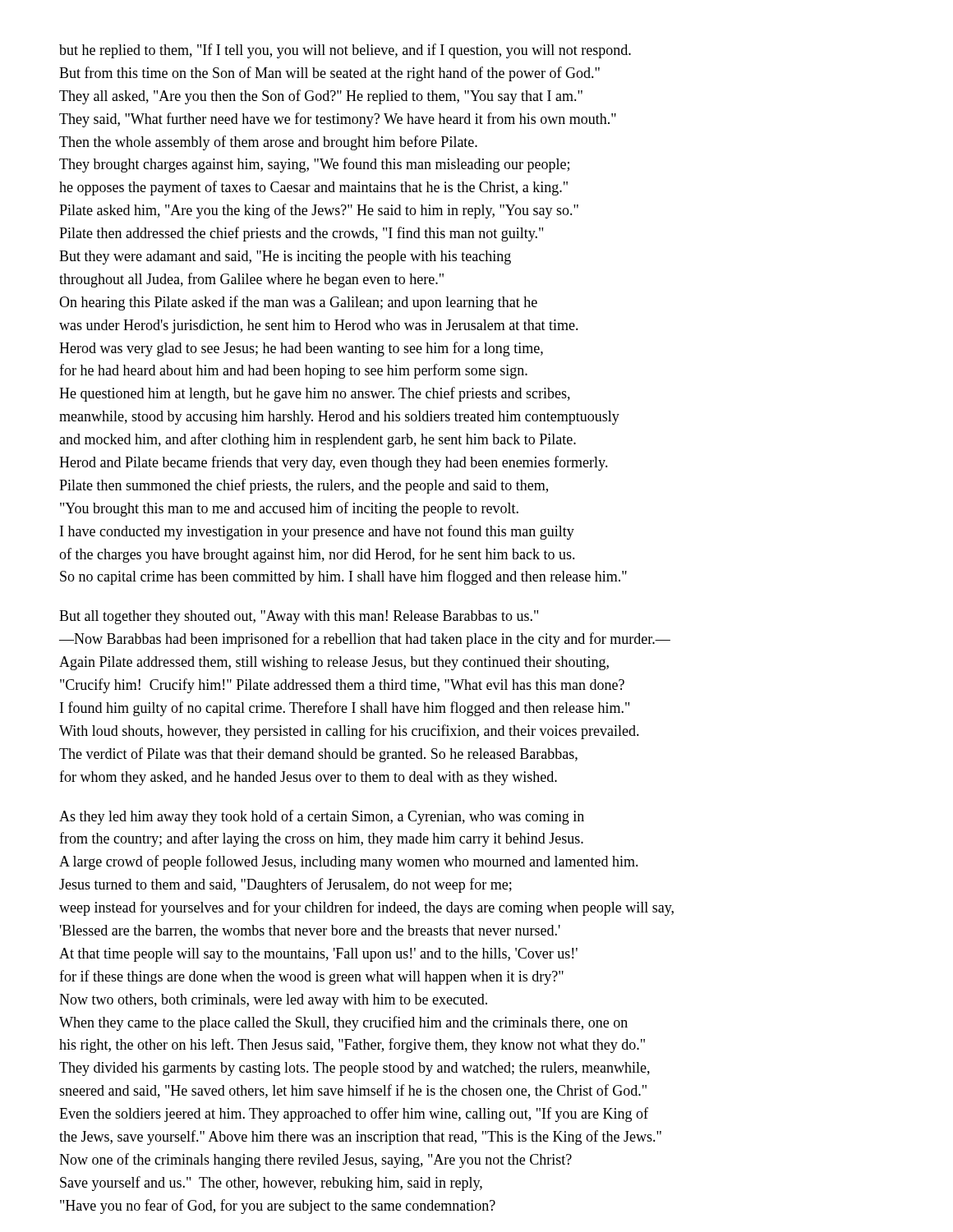This screenshot has height=1232, width=953.
Task: Locate the block of text that opens with "but he replied to them,"
Action: (x=345, y=314)
